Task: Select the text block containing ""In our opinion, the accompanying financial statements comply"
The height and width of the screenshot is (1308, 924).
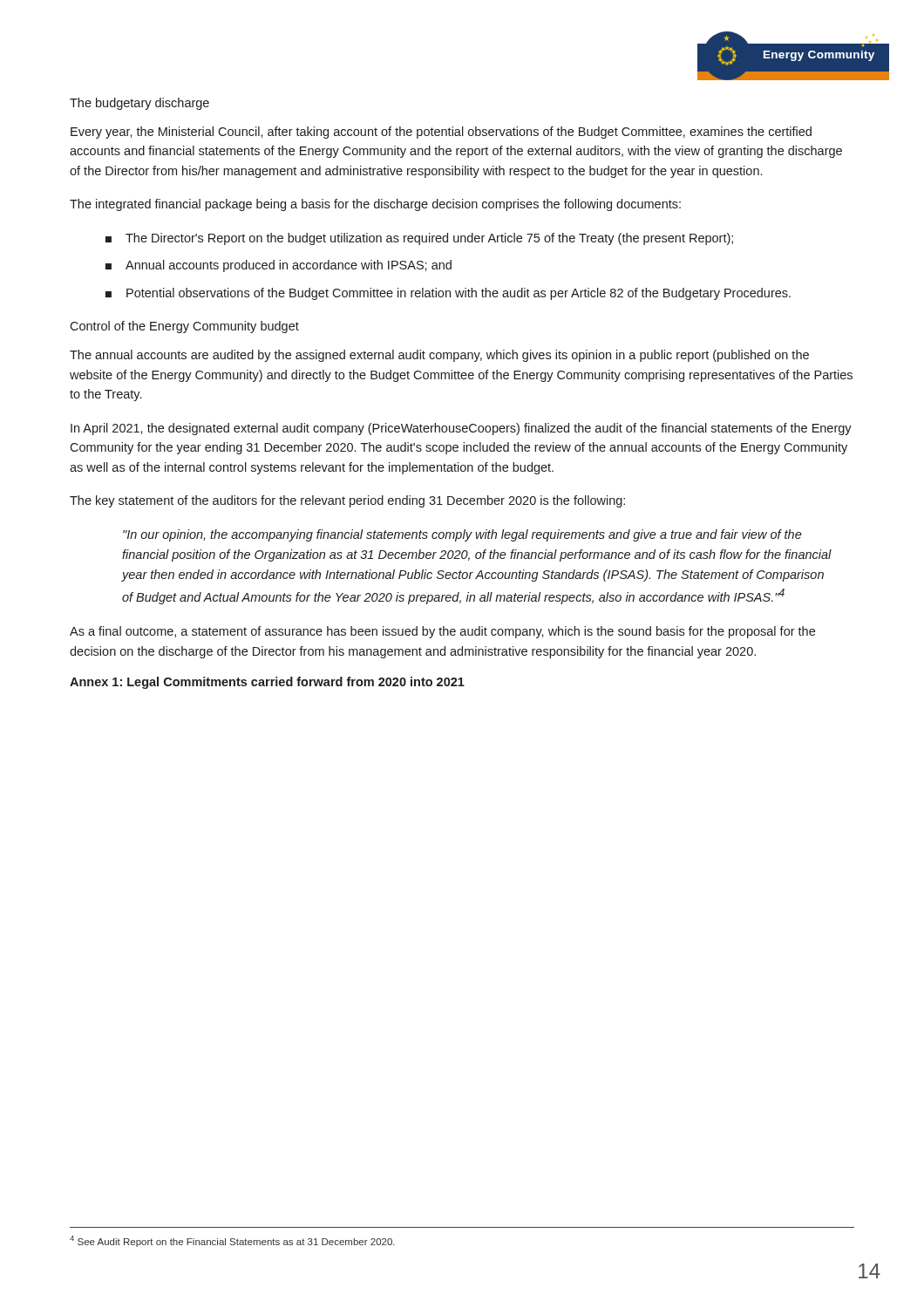Action: [x=477, y=566]
